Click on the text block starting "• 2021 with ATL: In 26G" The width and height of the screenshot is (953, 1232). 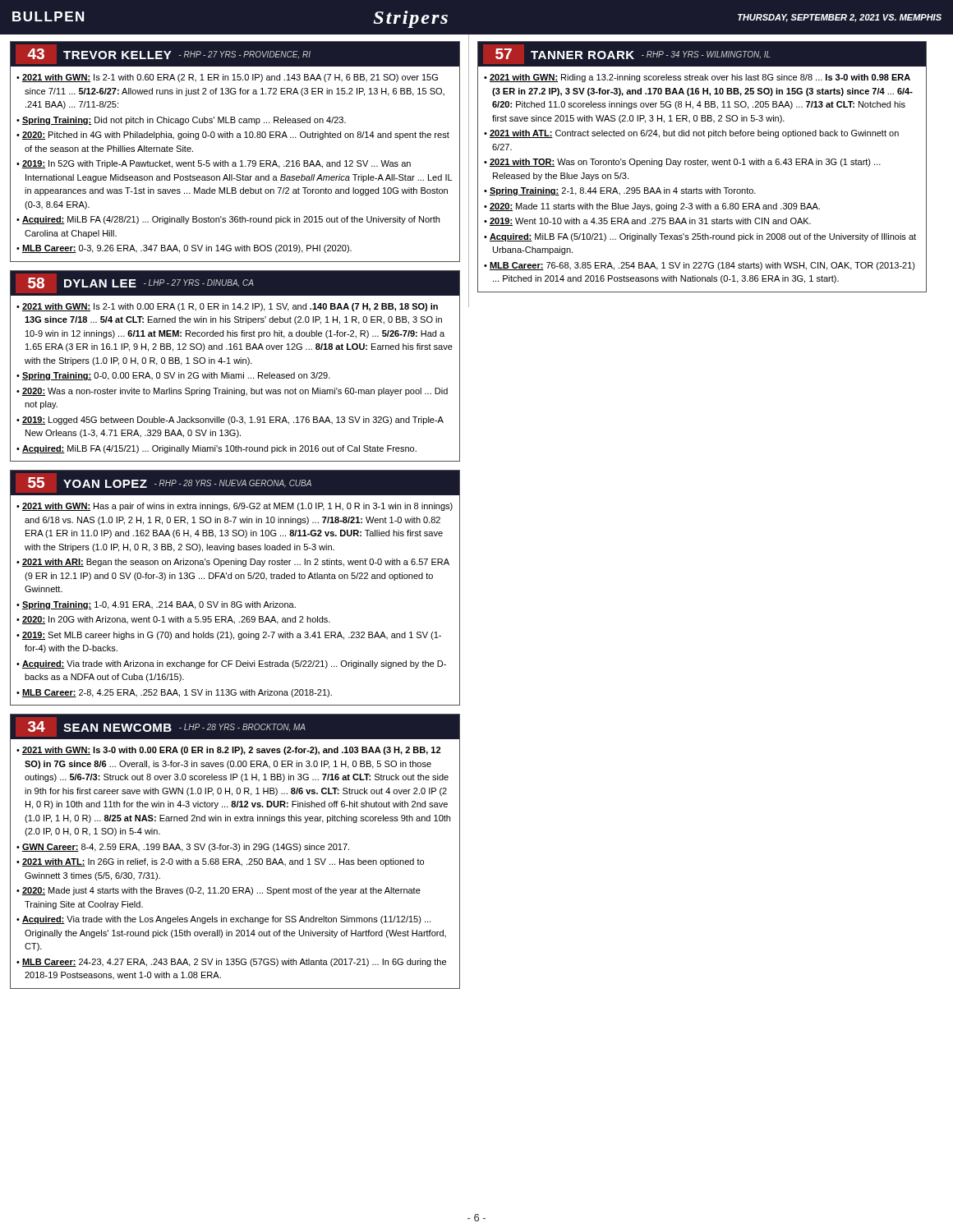tap(220, 868)
